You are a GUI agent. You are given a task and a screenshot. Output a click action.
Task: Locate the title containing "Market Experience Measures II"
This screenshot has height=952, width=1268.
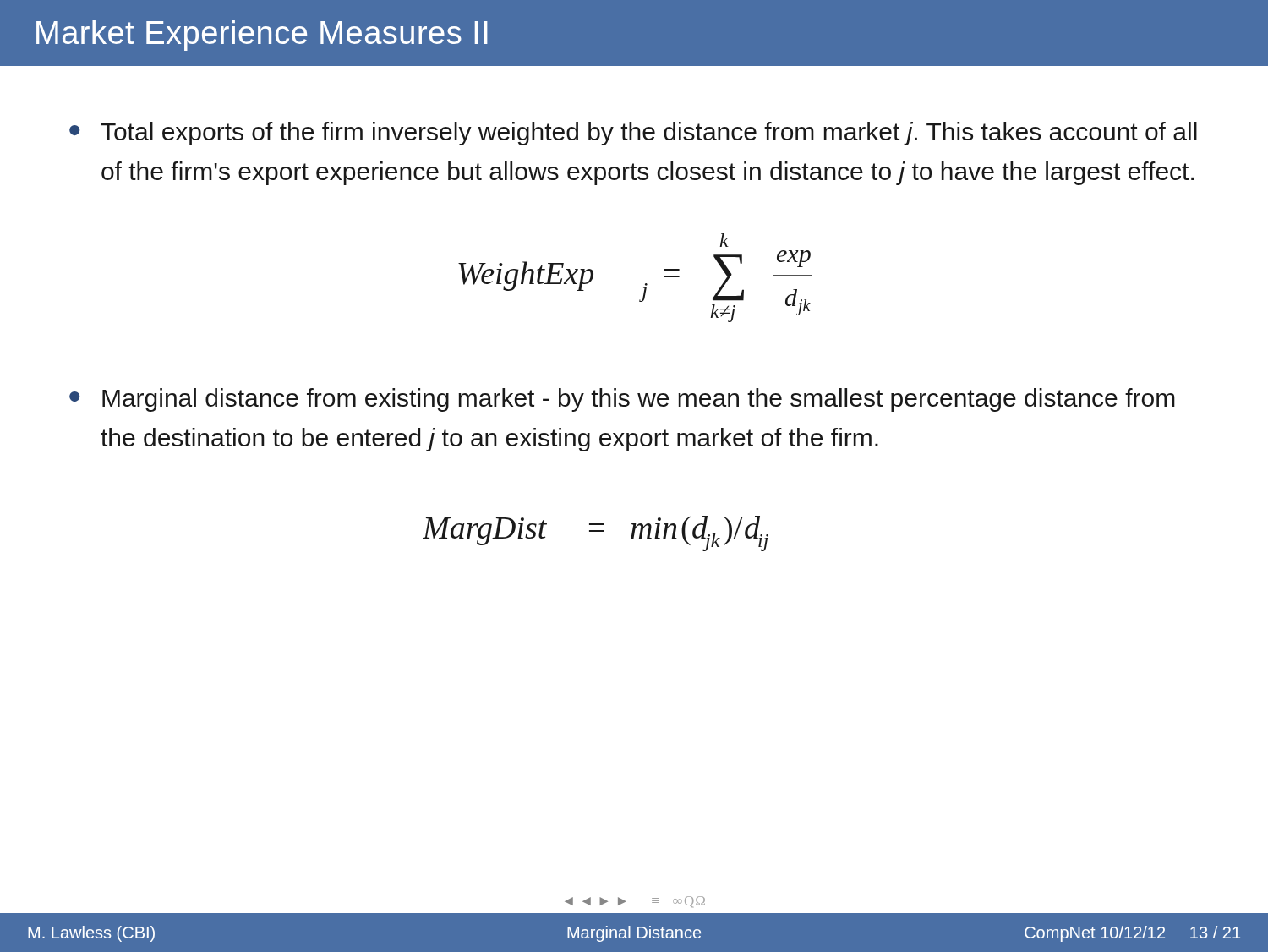coord(262,33)
